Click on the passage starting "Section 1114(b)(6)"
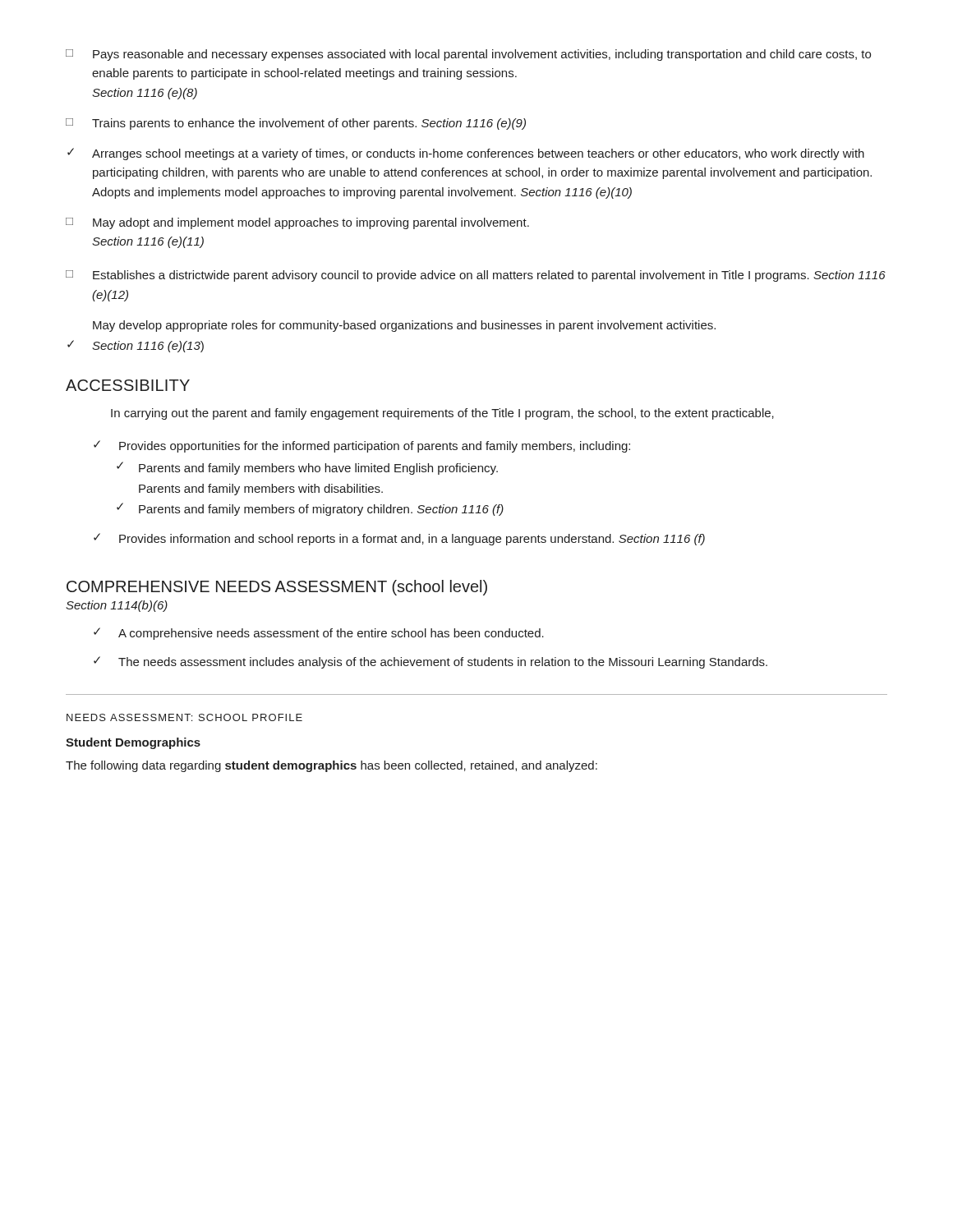 click(117, 605)
